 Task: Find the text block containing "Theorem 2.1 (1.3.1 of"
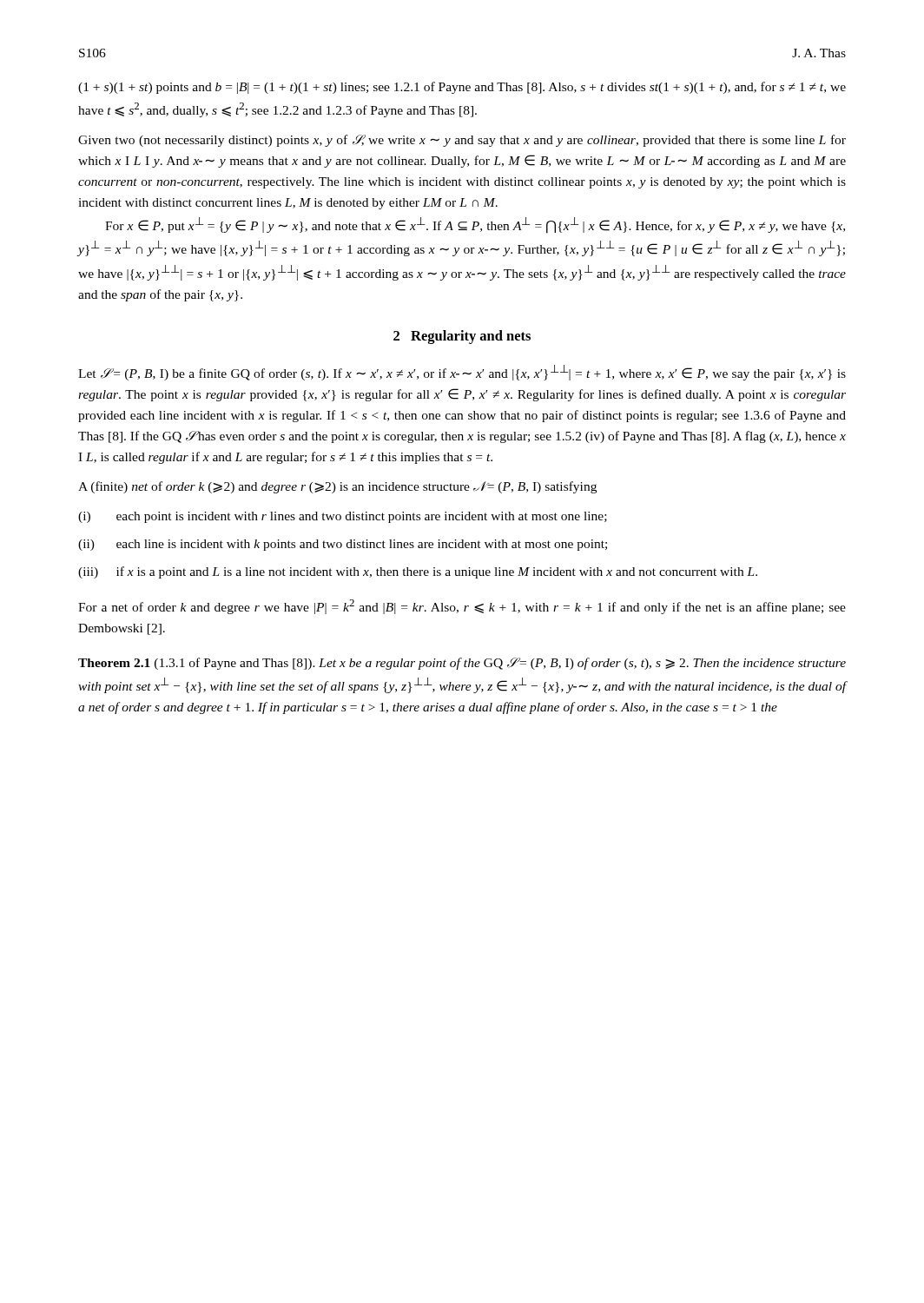[x=462, y=685]
